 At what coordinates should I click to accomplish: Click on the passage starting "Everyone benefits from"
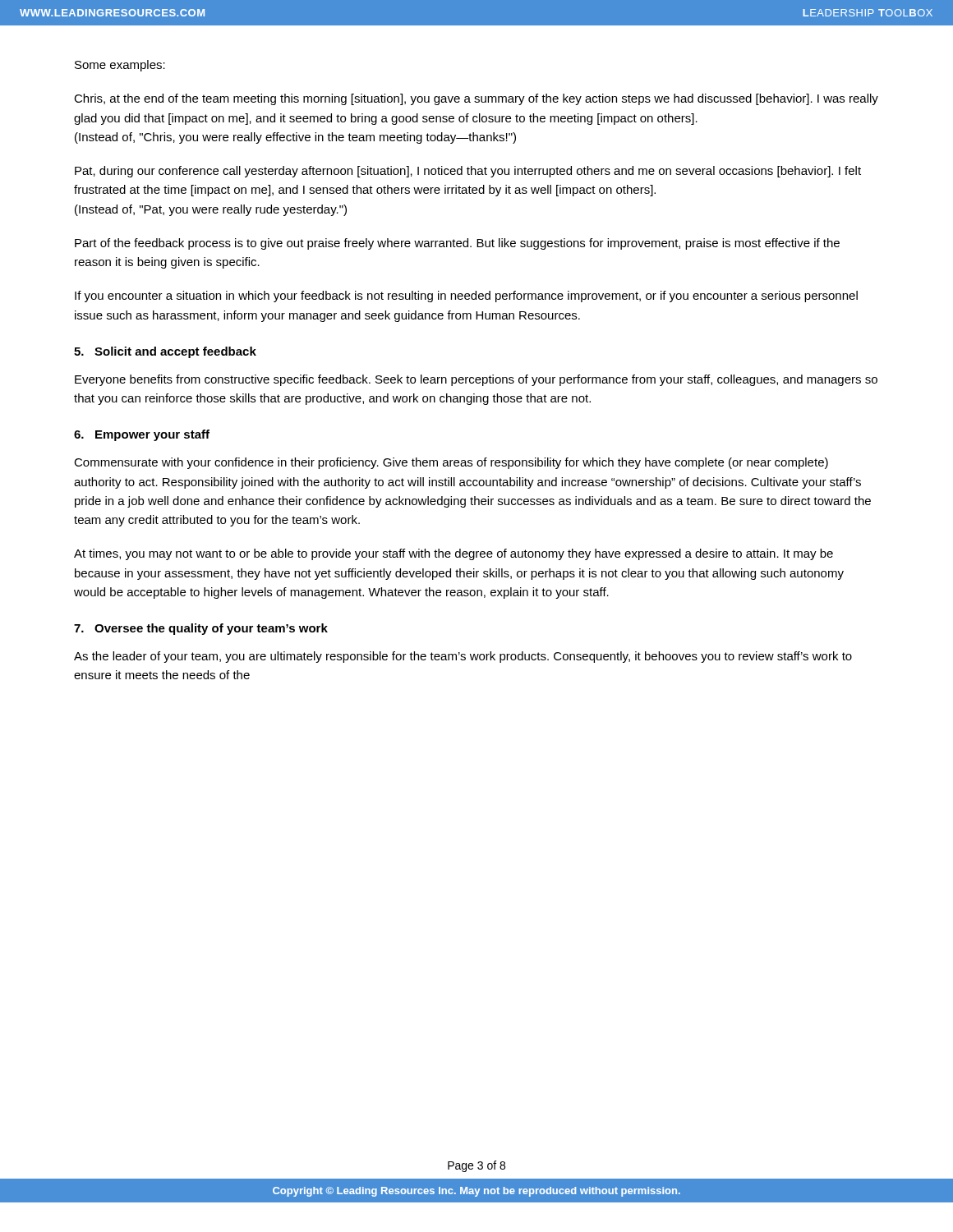(476, 388)
